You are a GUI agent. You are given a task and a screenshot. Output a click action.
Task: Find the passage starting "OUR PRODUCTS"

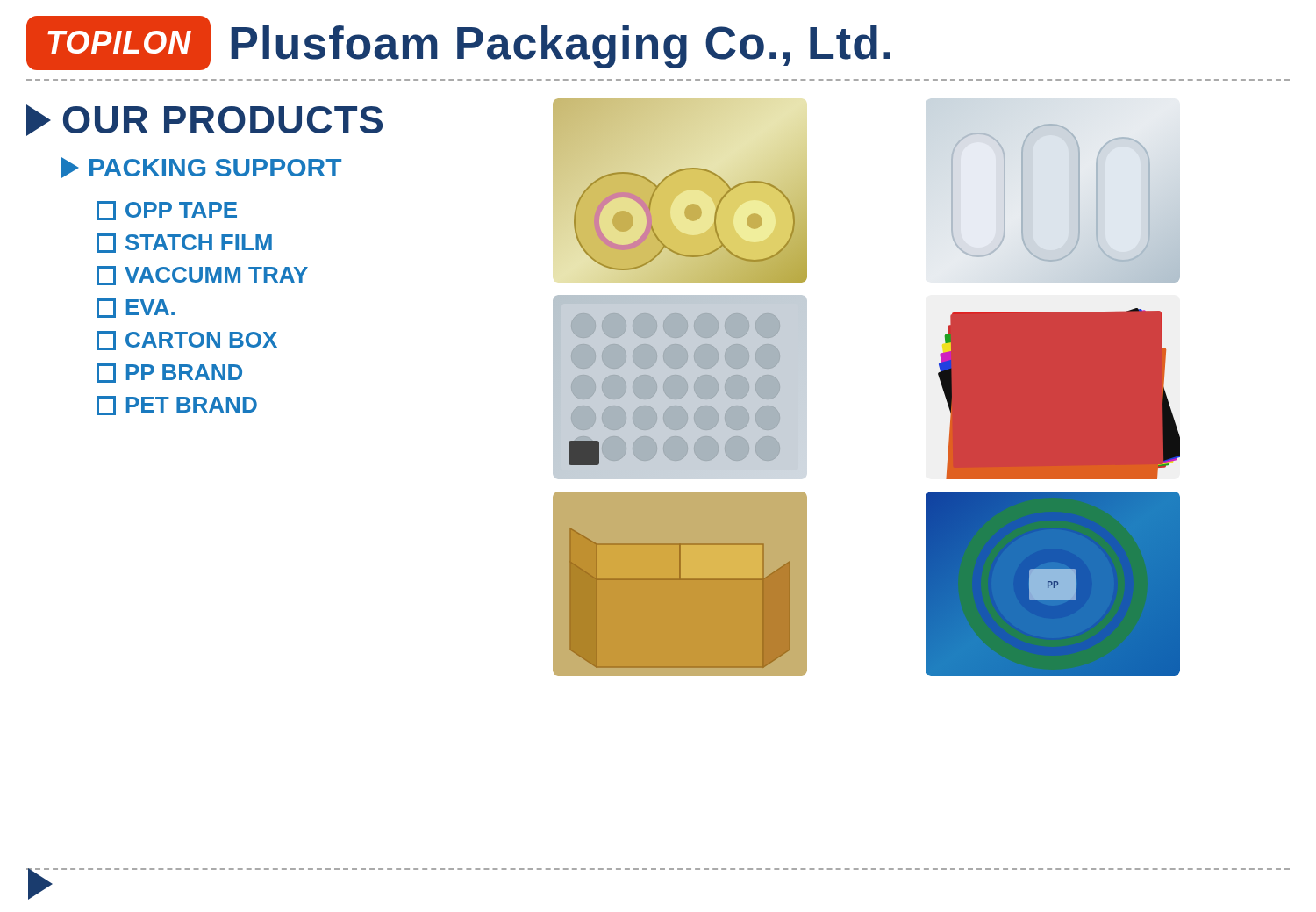point(206,120)
